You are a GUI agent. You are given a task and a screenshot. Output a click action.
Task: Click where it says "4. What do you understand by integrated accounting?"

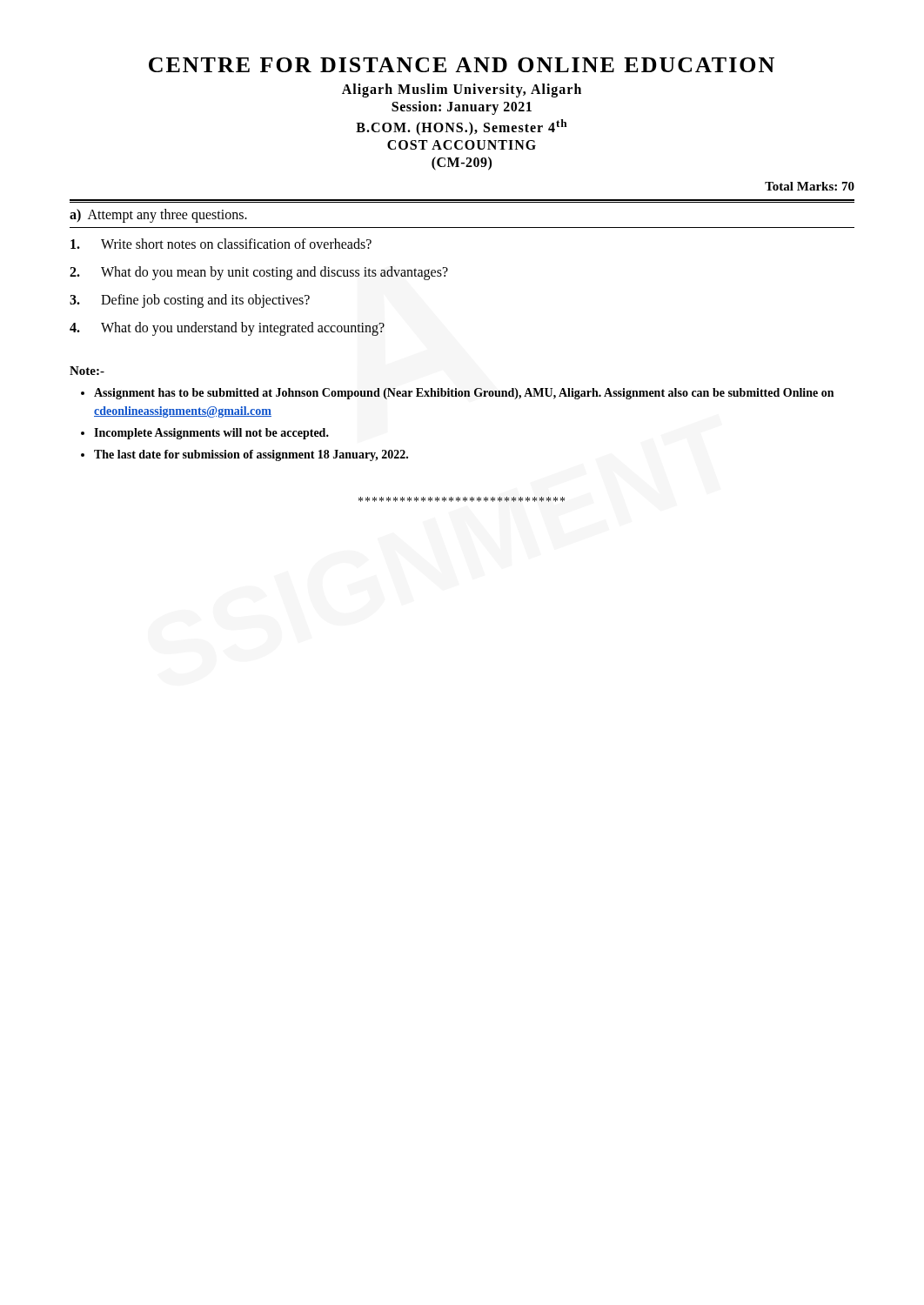pyautogui.click(x=227, y=329)
